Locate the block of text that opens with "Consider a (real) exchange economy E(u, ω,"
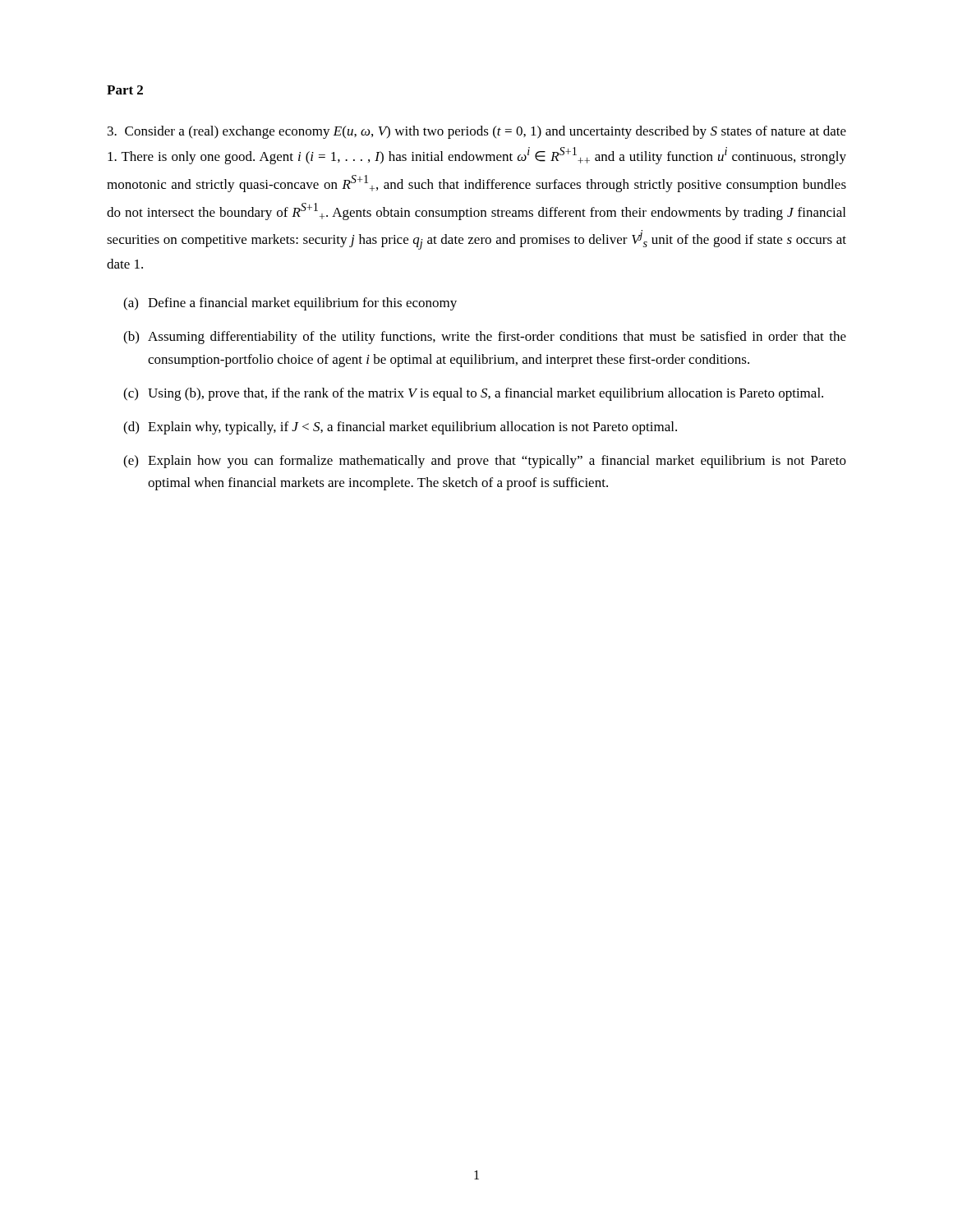Viewport: 953px width, 1232px height. [x=476, y=198]
